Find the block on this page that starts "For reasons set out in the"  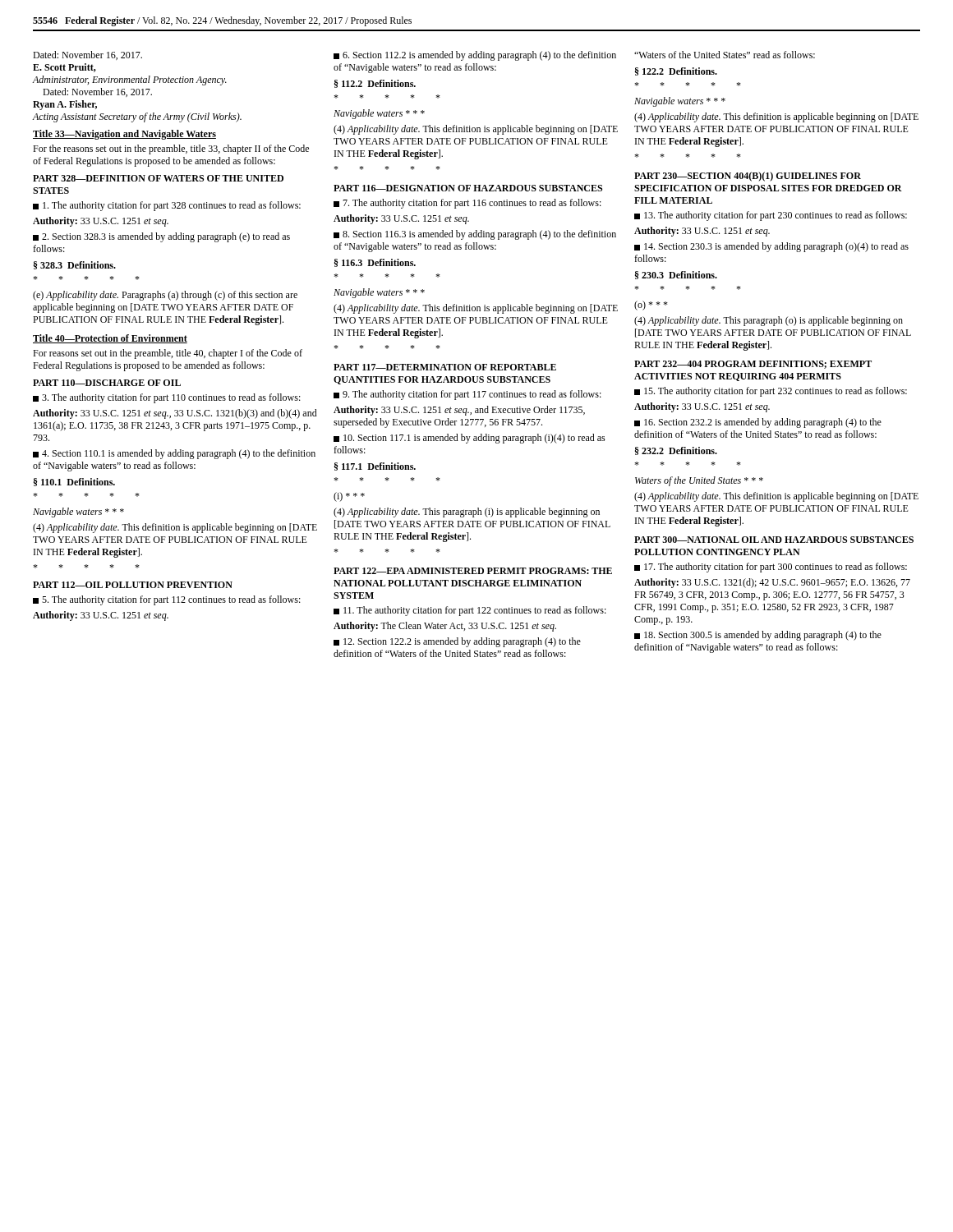pyautogui.click(x=176, y=360)
